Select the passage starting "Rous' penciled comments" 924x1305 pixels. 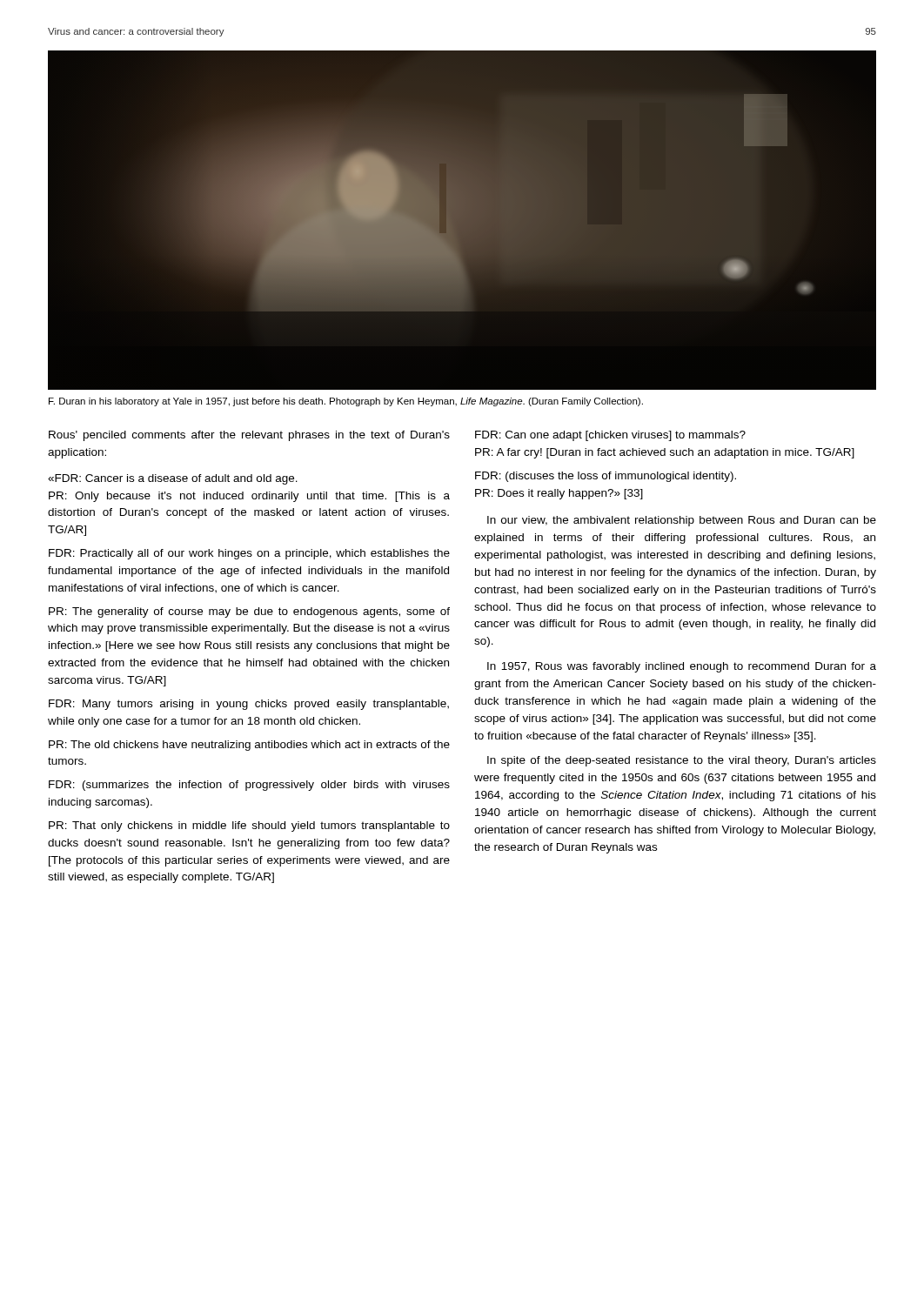pyautogui.click(x=249, y=443)
